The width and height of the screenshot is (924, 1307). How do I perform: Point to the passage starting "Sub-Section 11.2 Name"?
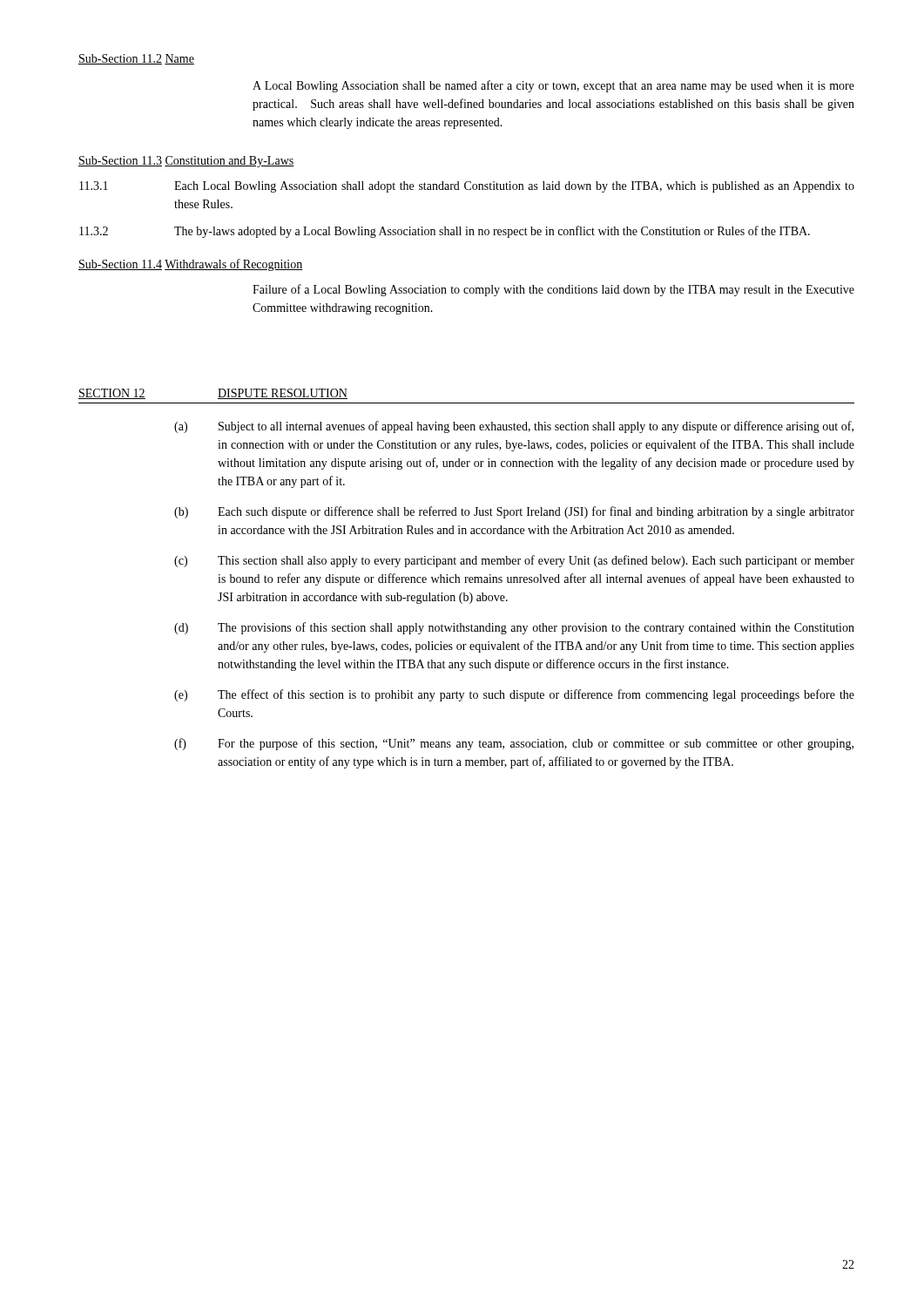tap(136, 59)
